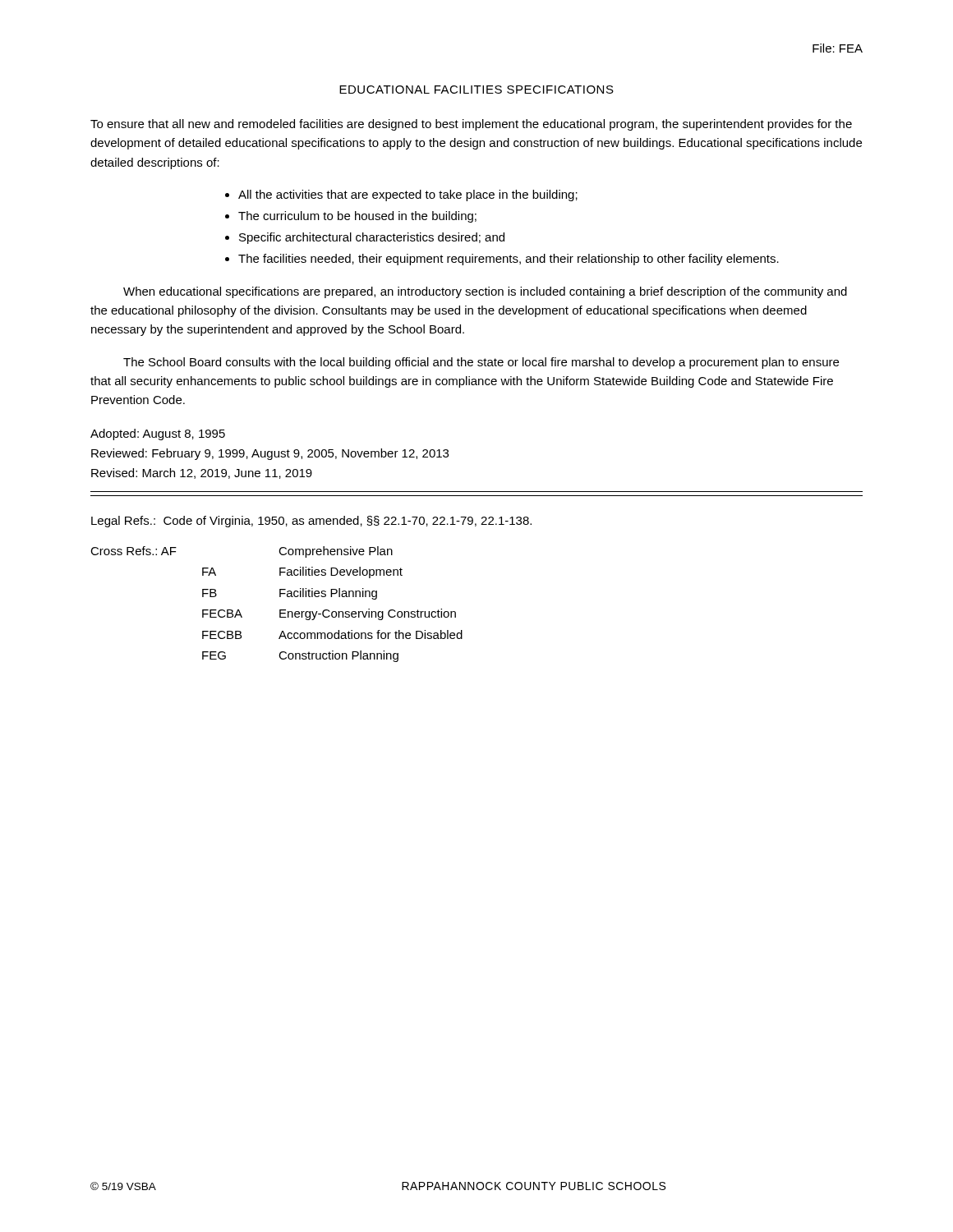The image size is (953, 1232).
Task: Locate the text "Specific architectural characteristics desired; and"
Action: point(372,237)
